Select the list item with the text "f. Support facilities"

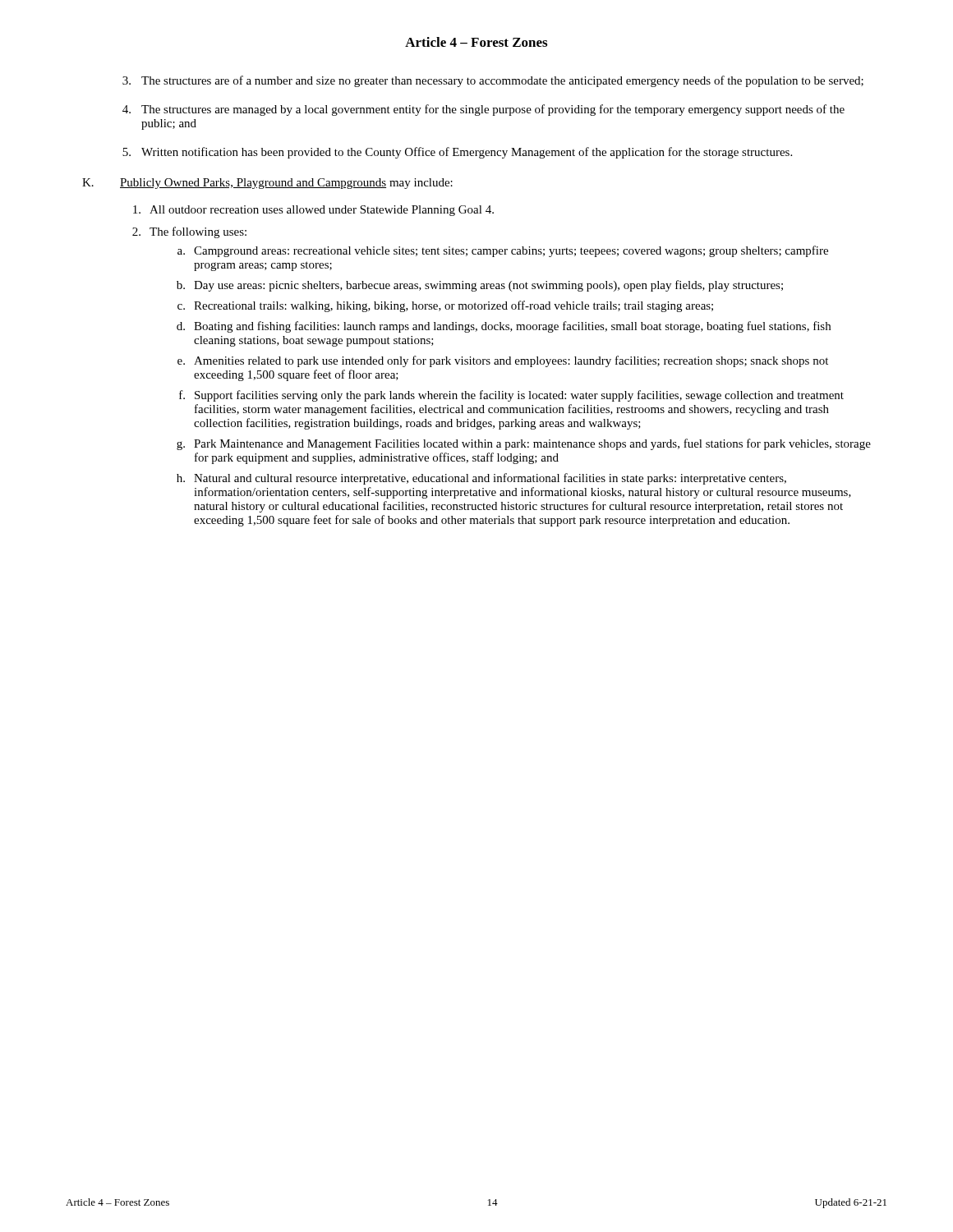click(x=513, y=409)
